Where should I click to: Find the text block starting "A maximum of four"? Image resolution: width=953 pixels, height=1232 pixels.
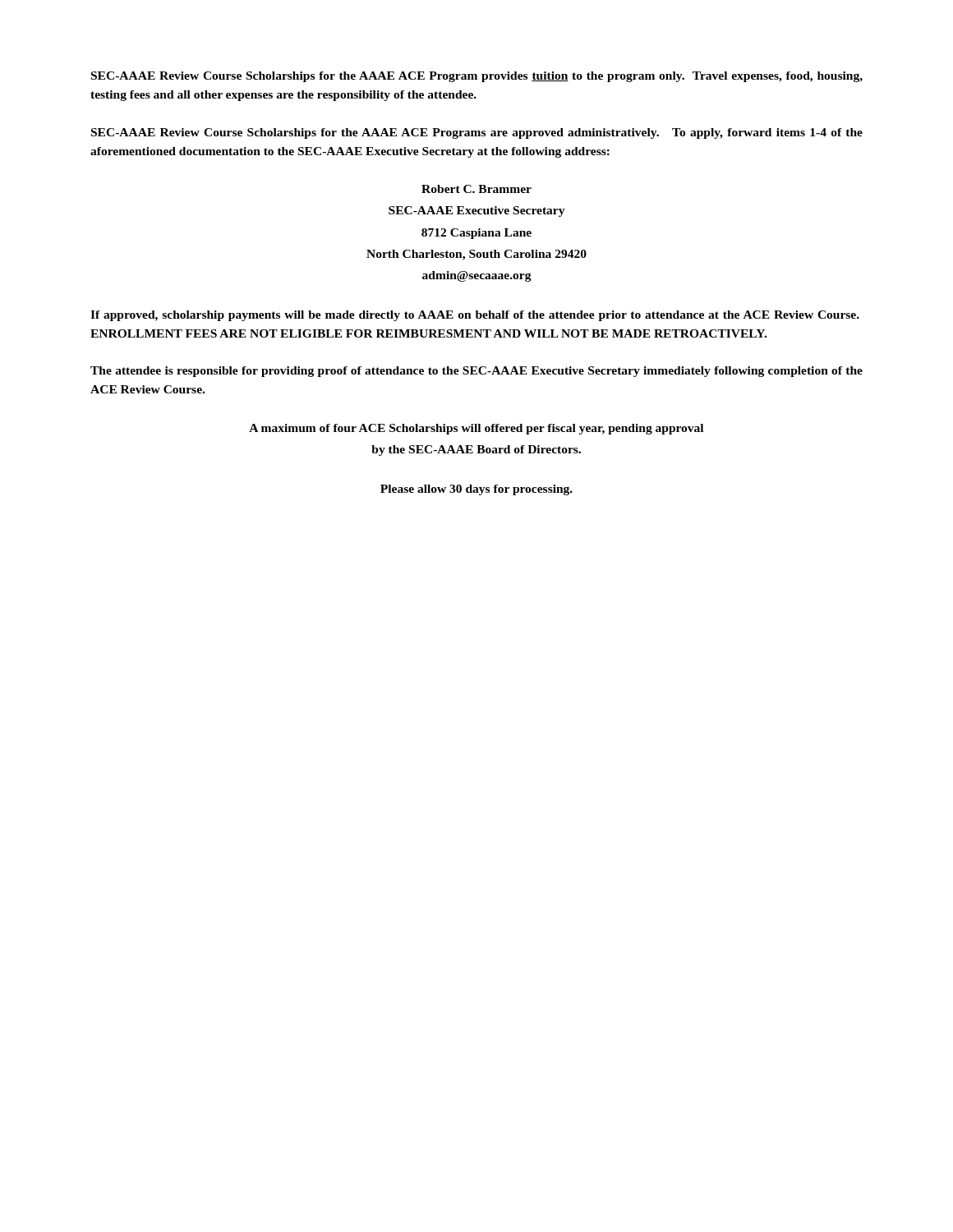point(476,438)
